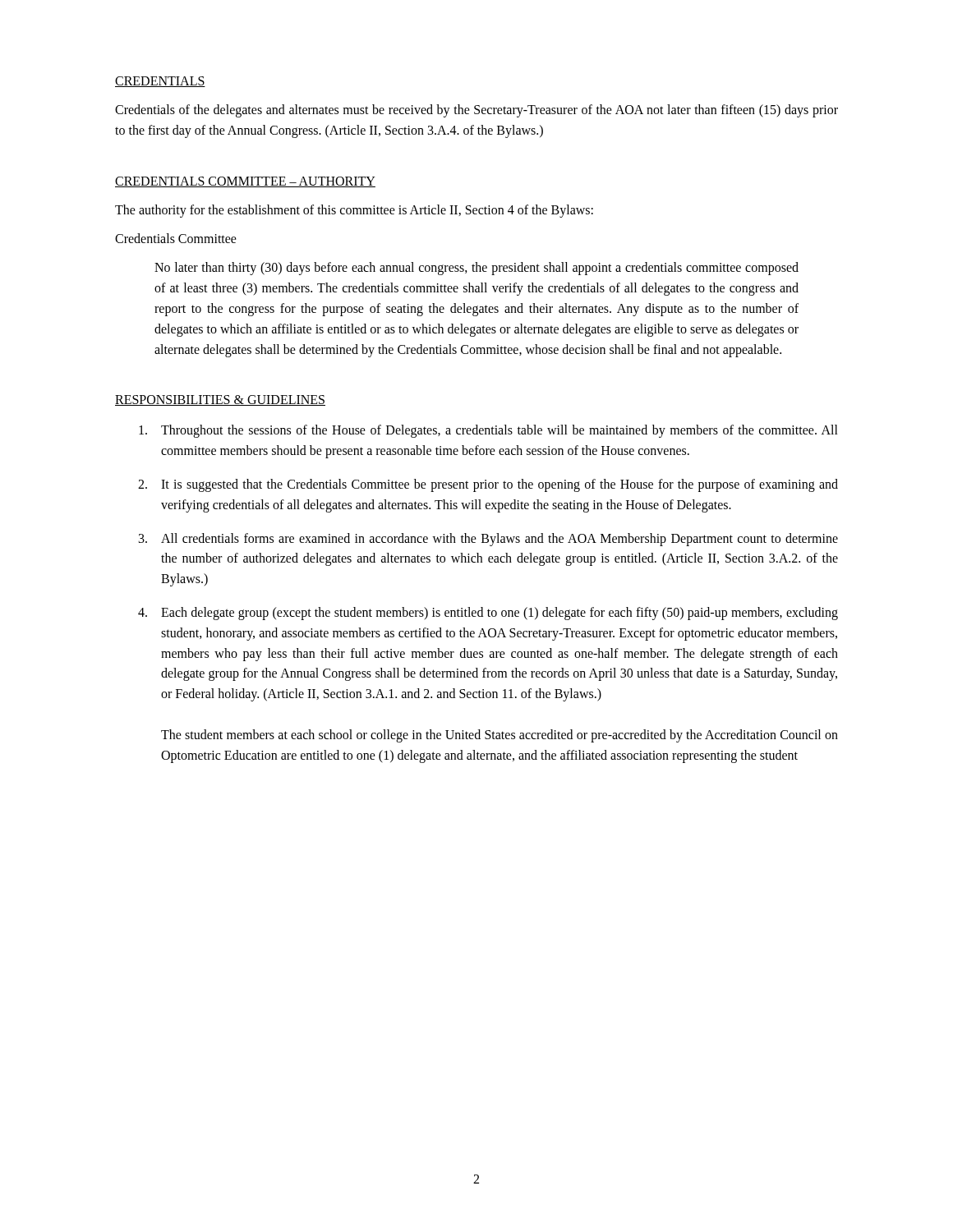Viewport: 953px width, 1232px height.
Task: Locate the element starting "3. All credentials forms are"
Action: (476, 559)
